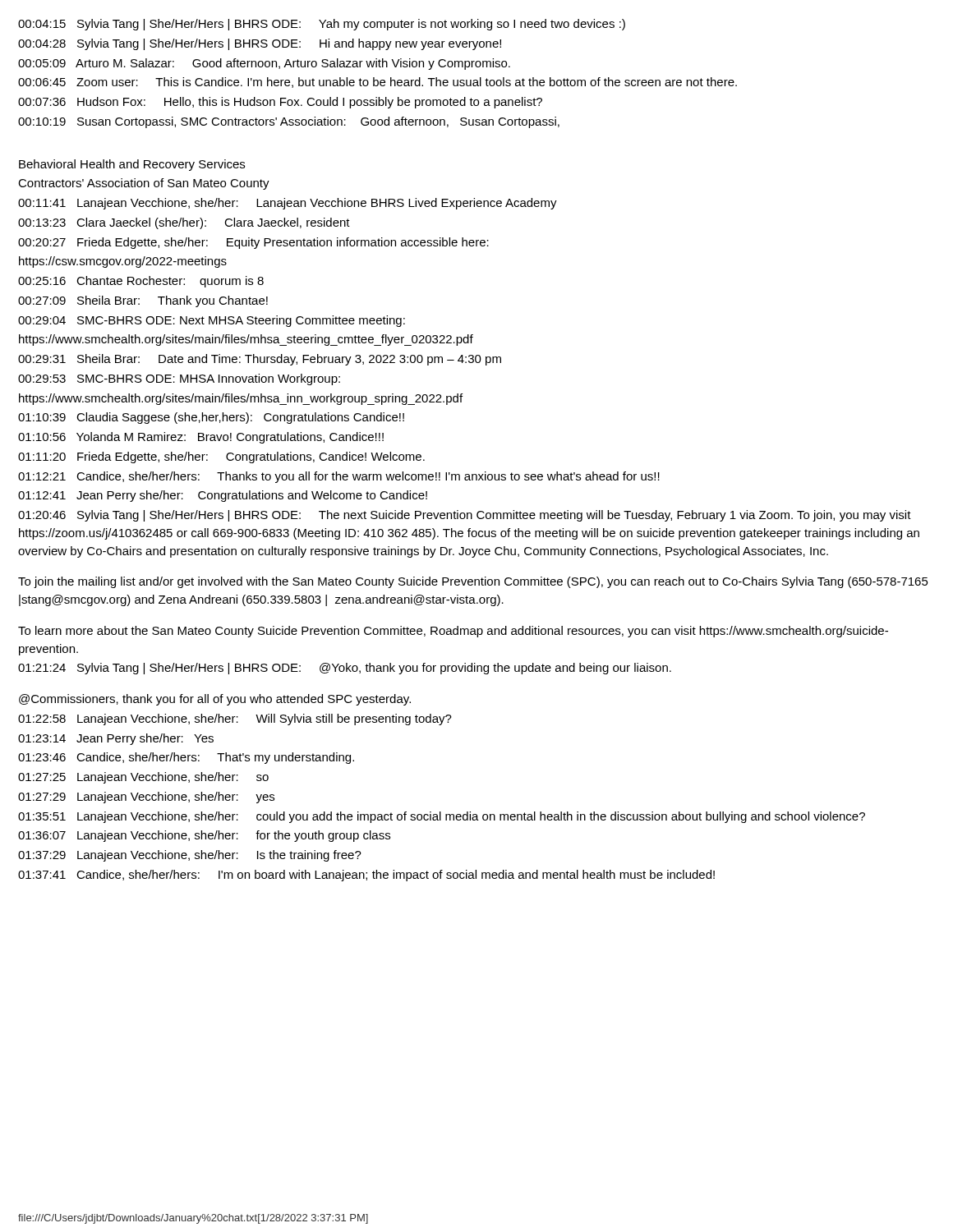Click the passage that begins "To join the mailing list and/or get involved"
The height and width of the screenshot is (1232, 953).
point(476,590)
